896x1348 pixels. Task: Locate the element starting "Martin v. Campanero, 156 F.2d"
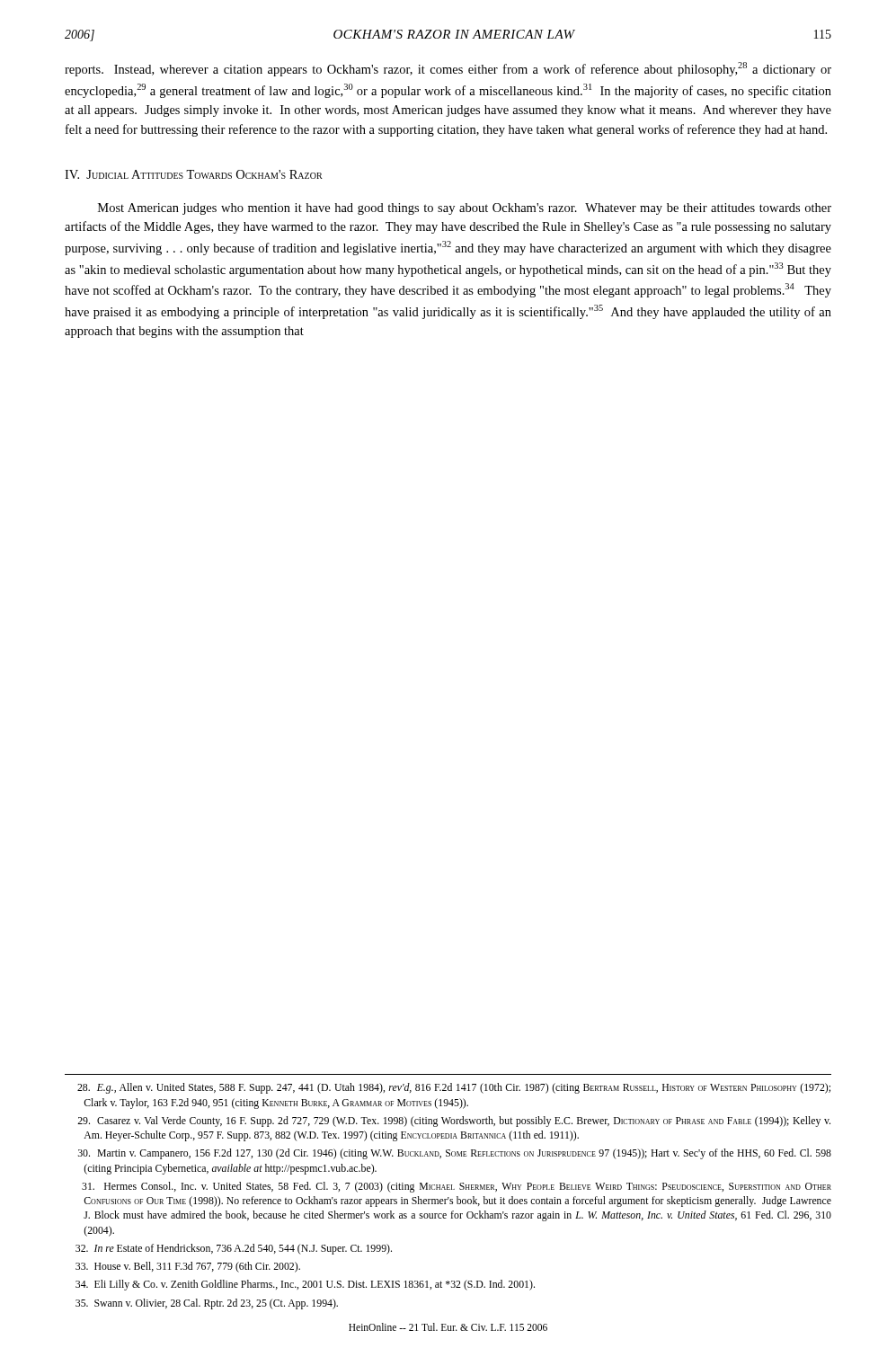[448, 1161]
